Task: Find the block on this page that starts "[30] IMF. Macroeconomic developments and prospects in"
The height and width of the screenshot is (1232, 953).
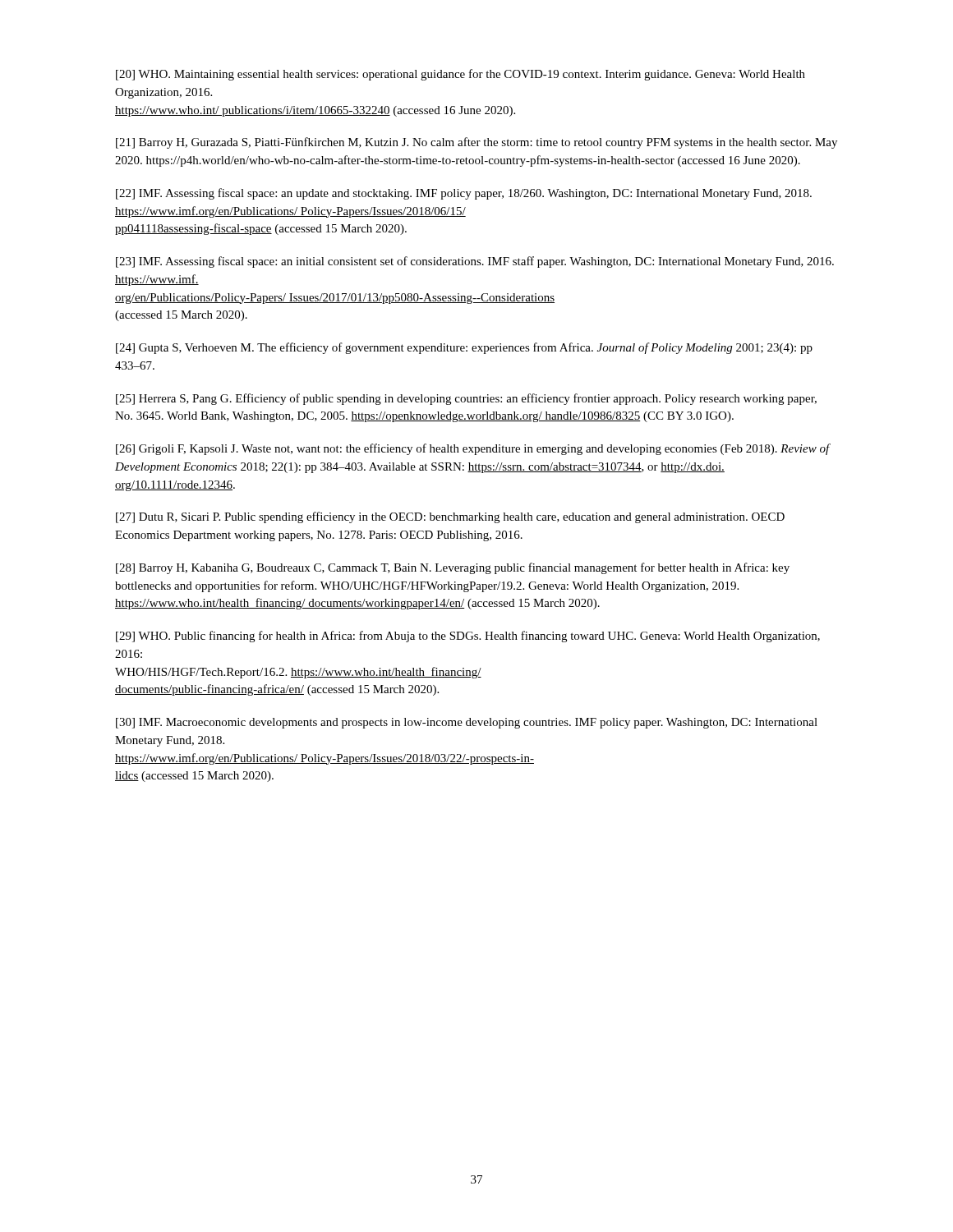Action: [x=466, y=749]
